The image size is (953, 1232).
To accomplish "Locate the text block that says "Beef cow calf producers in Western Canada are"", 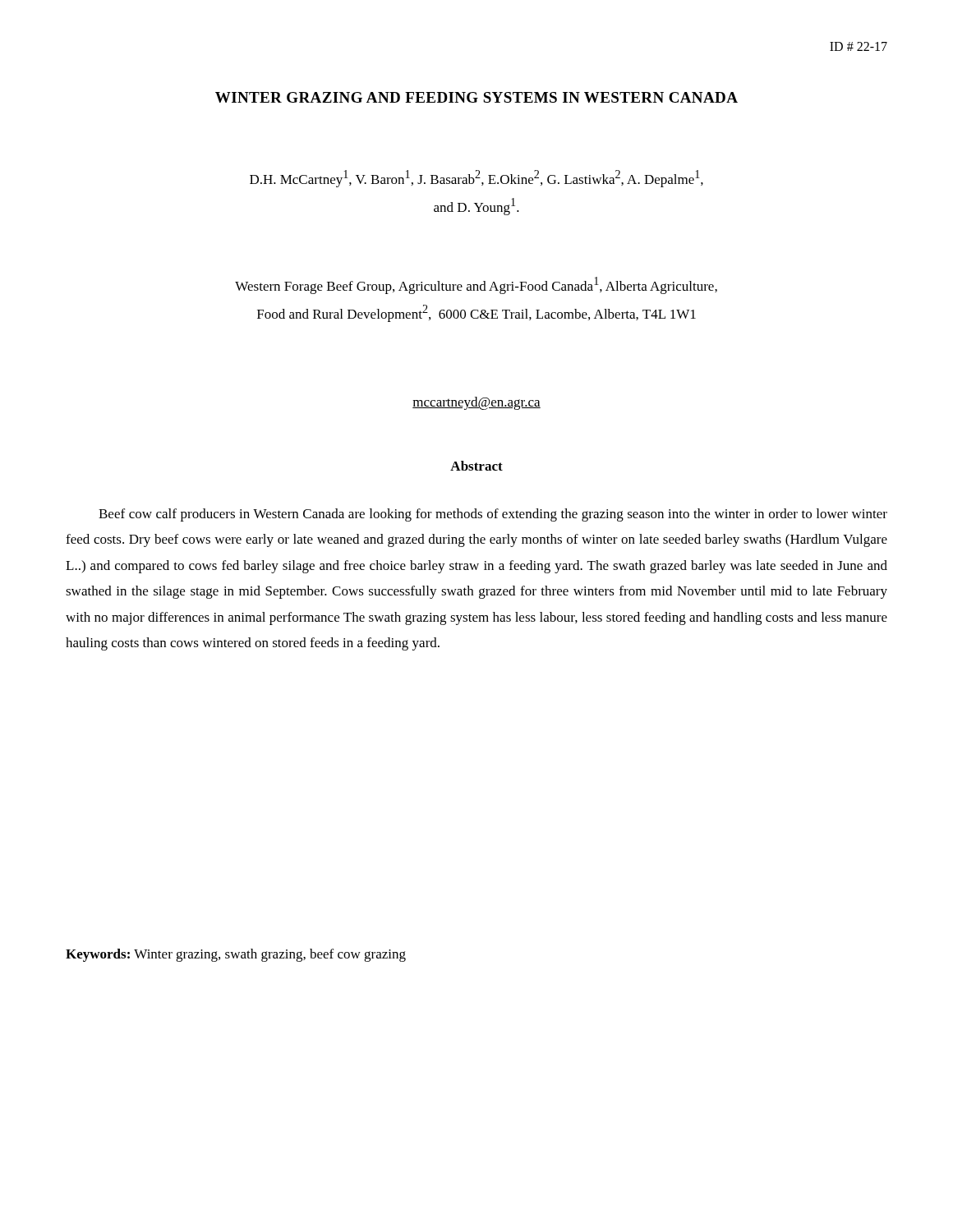I will [x=476, y=578].
